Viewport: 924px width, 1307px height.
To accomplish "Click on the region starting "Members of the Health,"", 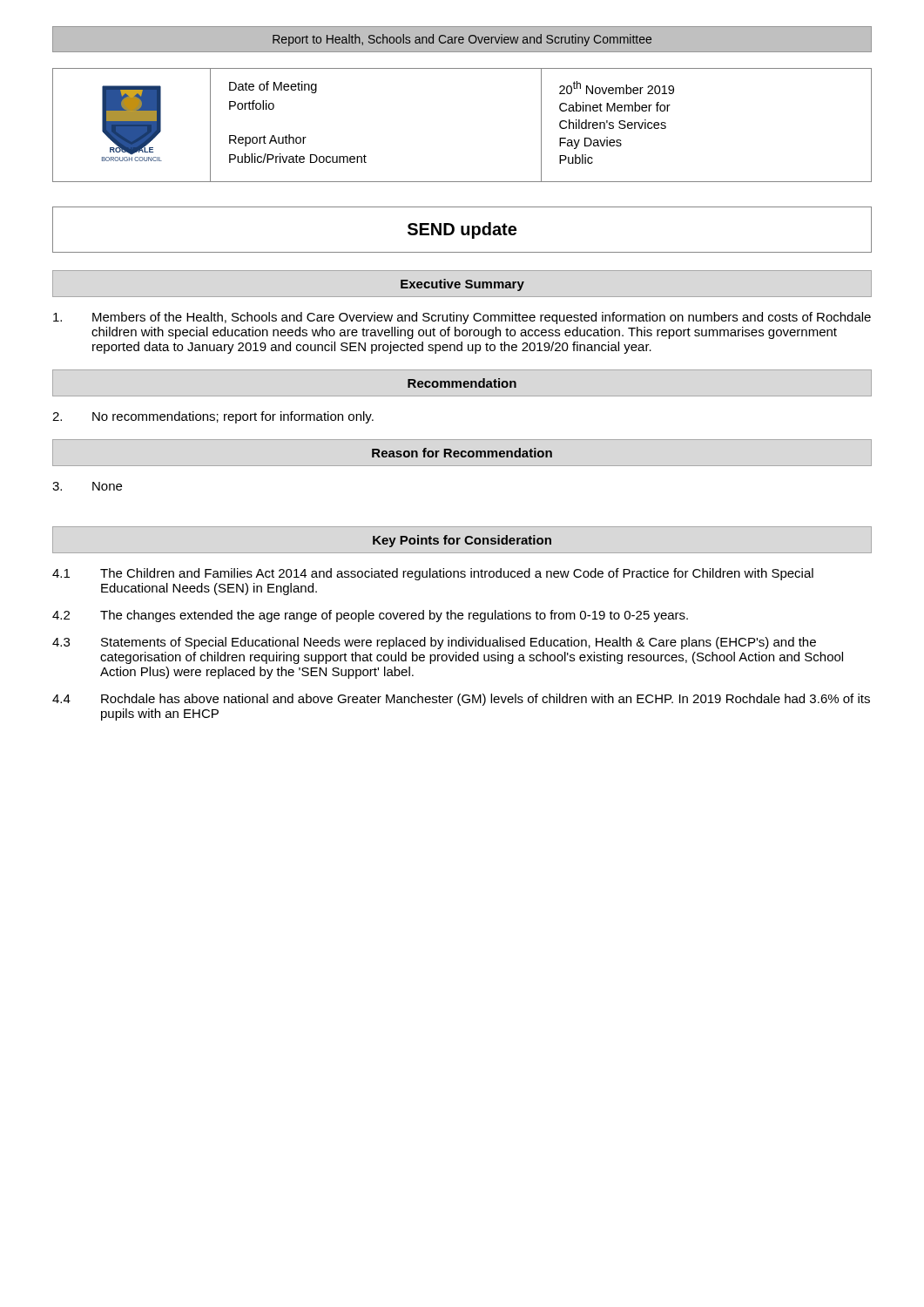I will coord(462,332).
